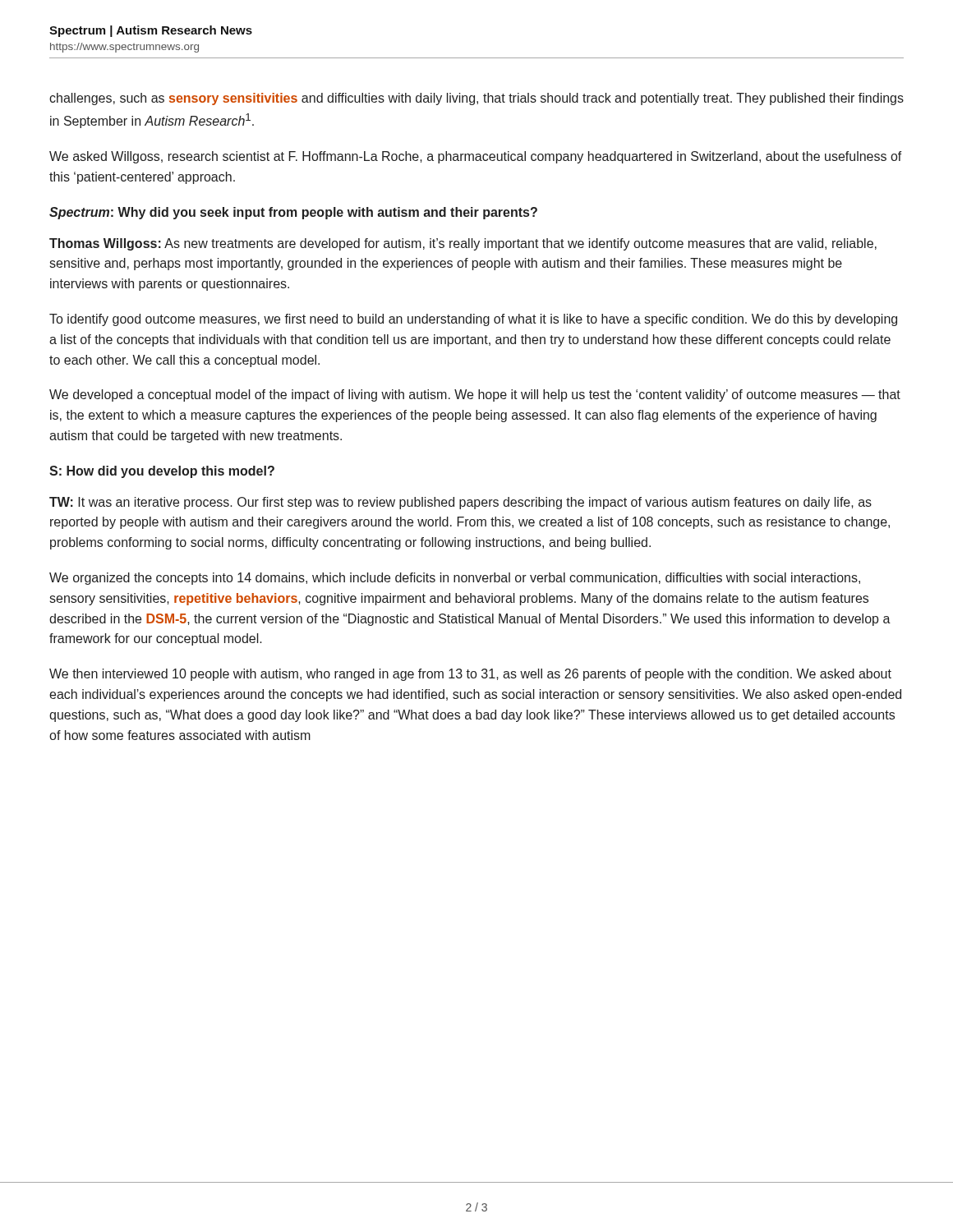This screenshot has width=953, height=1232.
Task: Navigate to the element starting "challenges, such as sensory sensitivities and"
Action: tap(476, 110)
